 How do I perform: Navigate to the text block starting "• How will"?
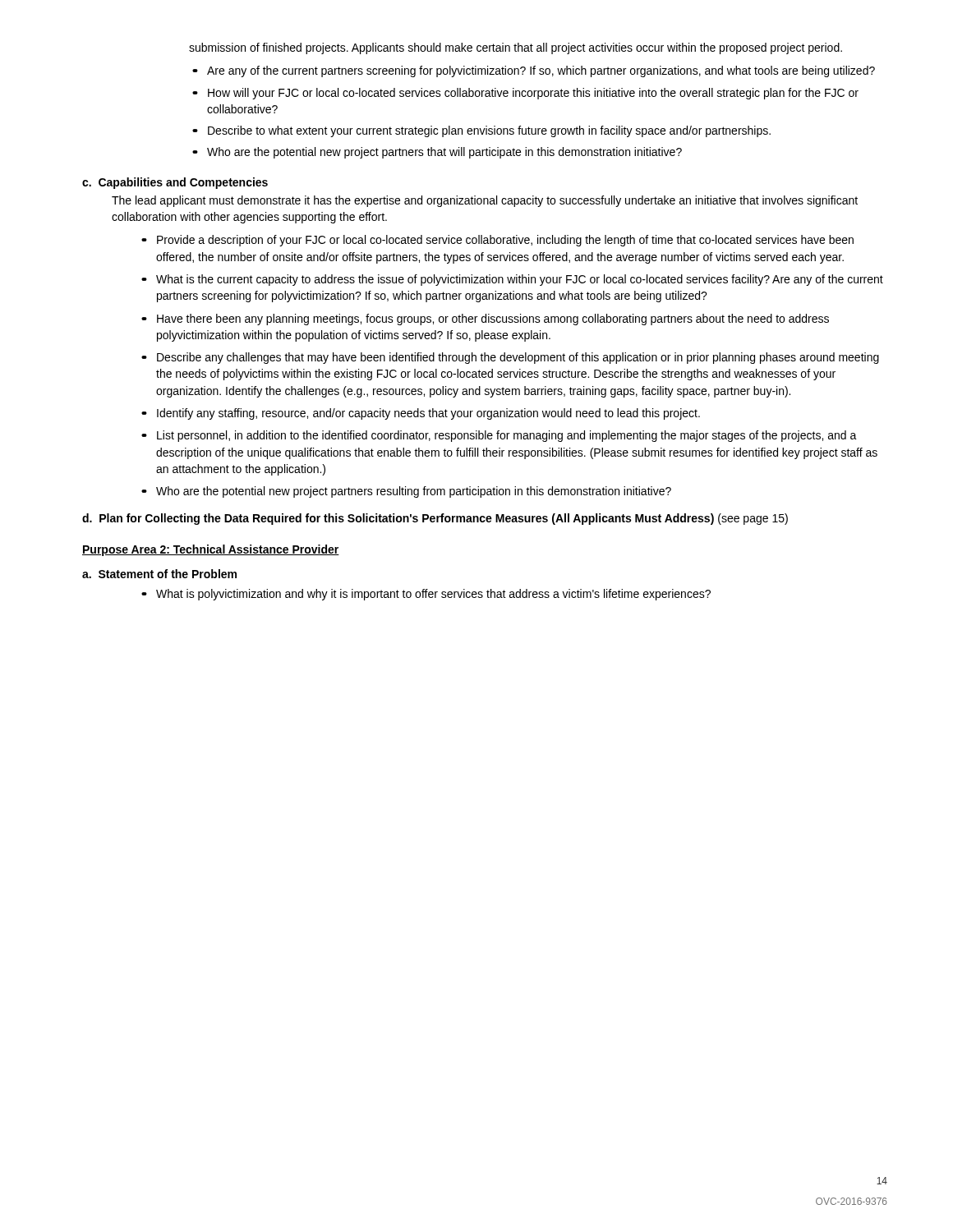(x=525, y=100)
